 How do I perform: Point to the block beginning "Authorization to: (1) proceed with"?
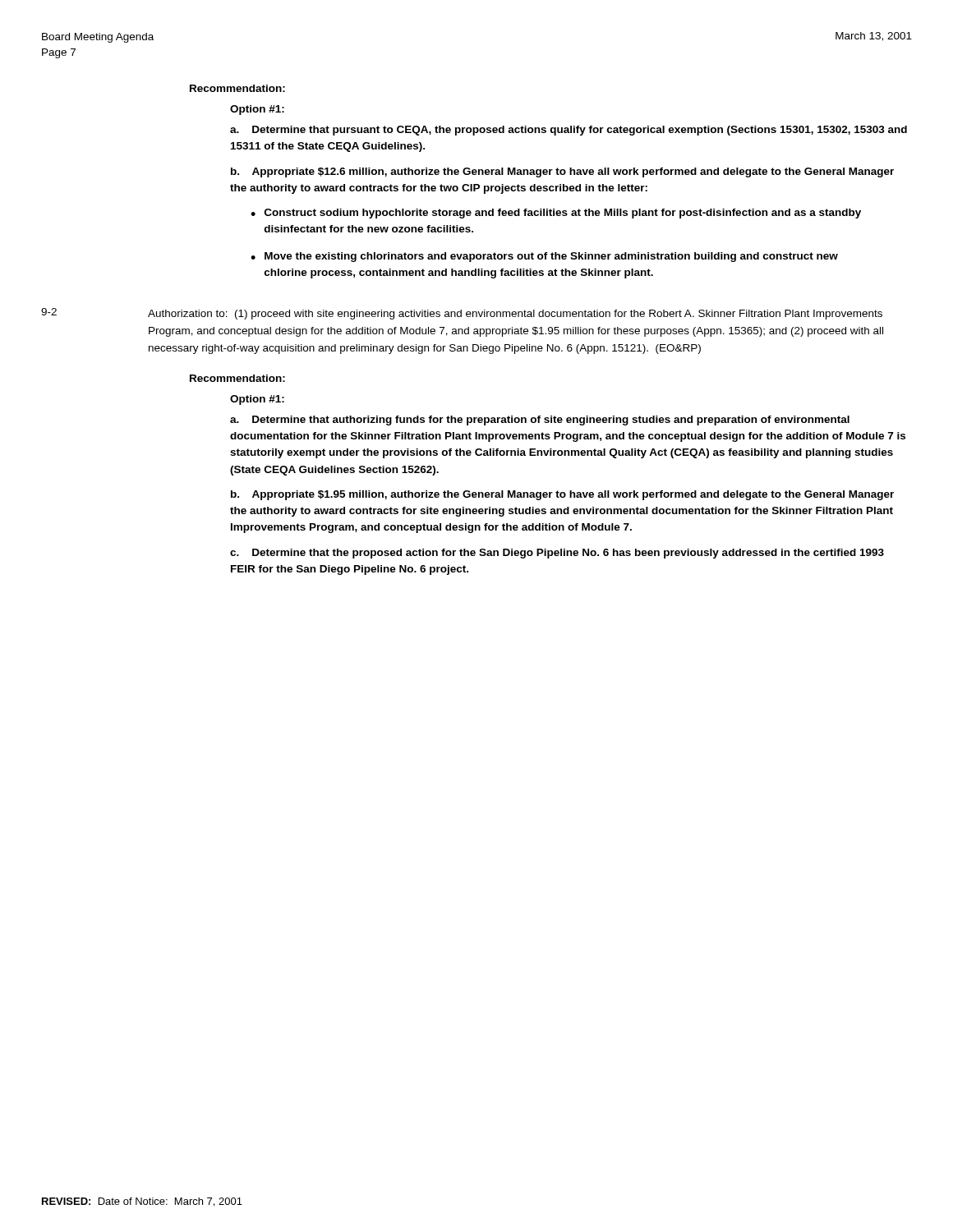tap(516, 330)
